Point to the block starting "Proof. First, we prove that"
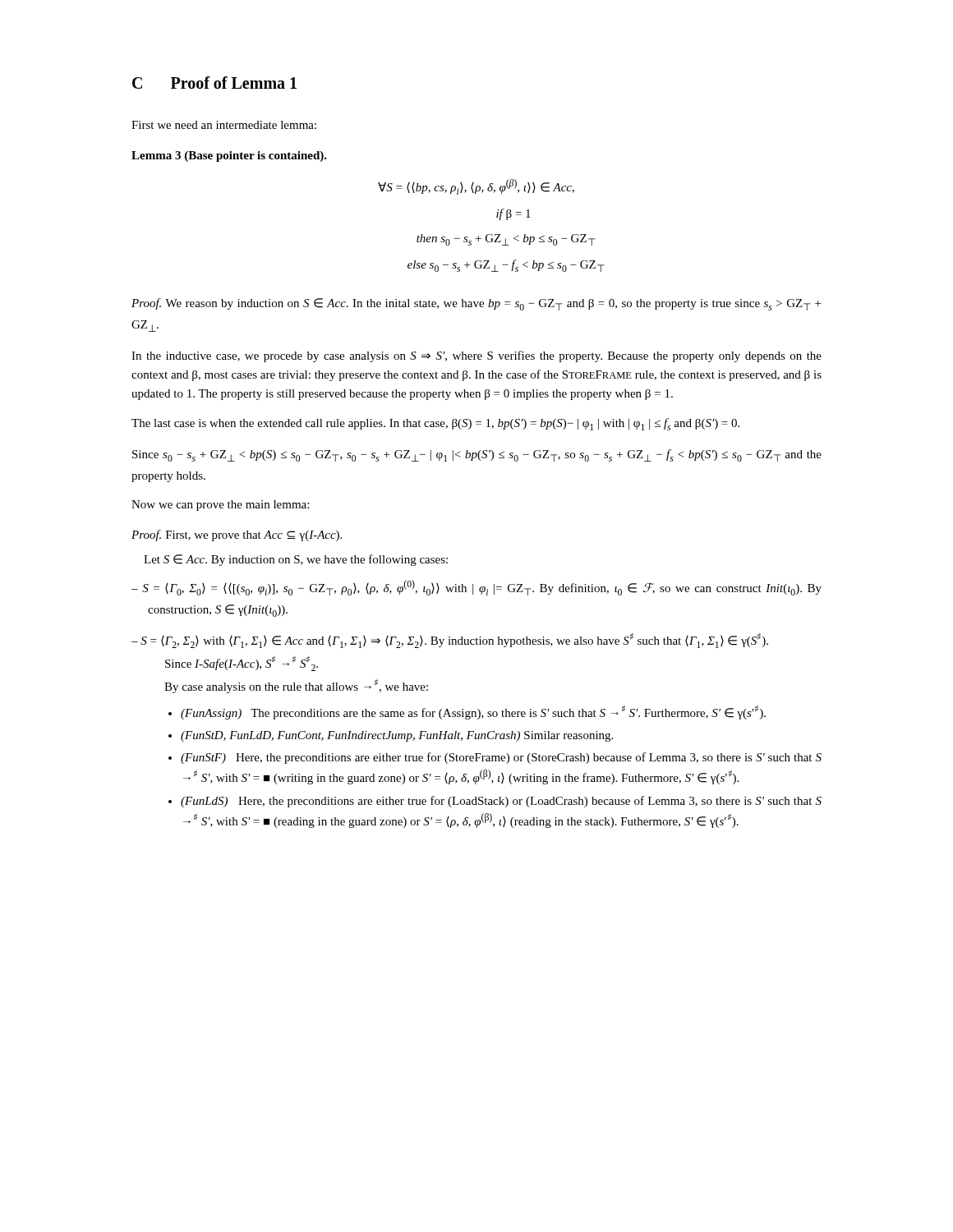Viewport: 953px width, 1232px height. pyautogui.click(x=237, y=535)
